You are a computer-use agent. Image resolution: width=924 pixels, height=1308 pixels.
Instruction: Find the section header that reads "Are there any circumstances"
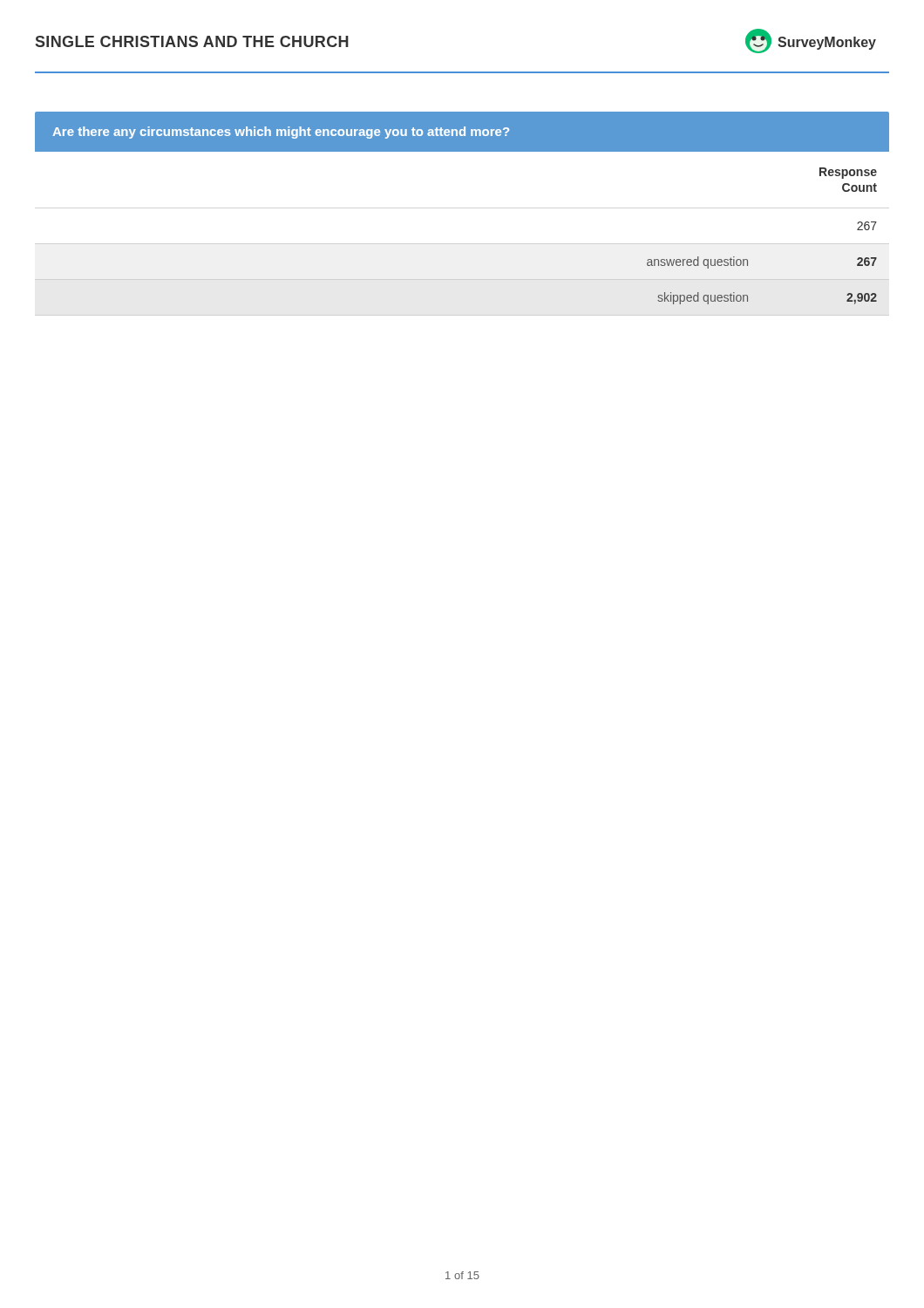[281, 131]
